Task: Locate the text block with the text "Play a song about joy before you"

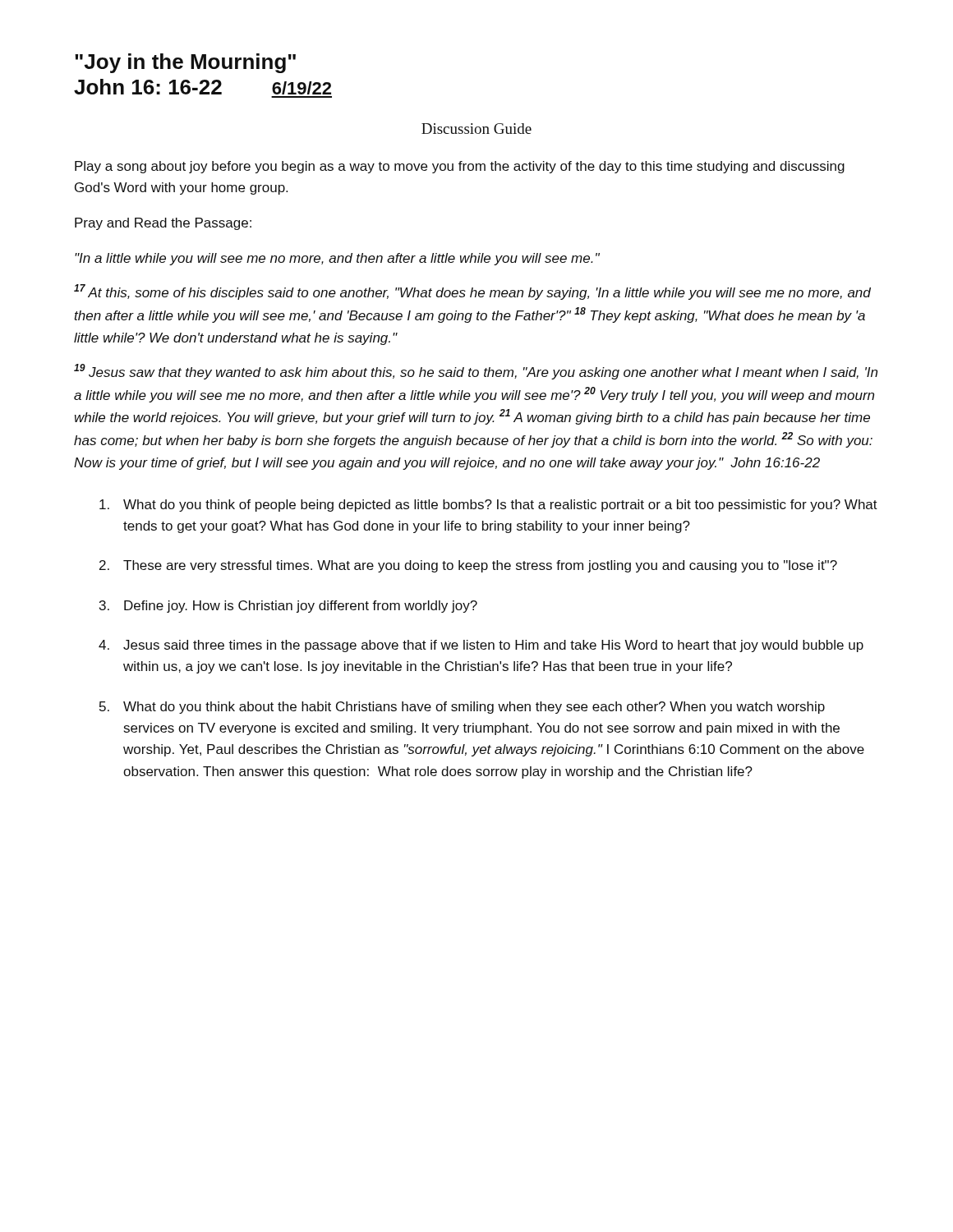Action: tap(459, 177)
